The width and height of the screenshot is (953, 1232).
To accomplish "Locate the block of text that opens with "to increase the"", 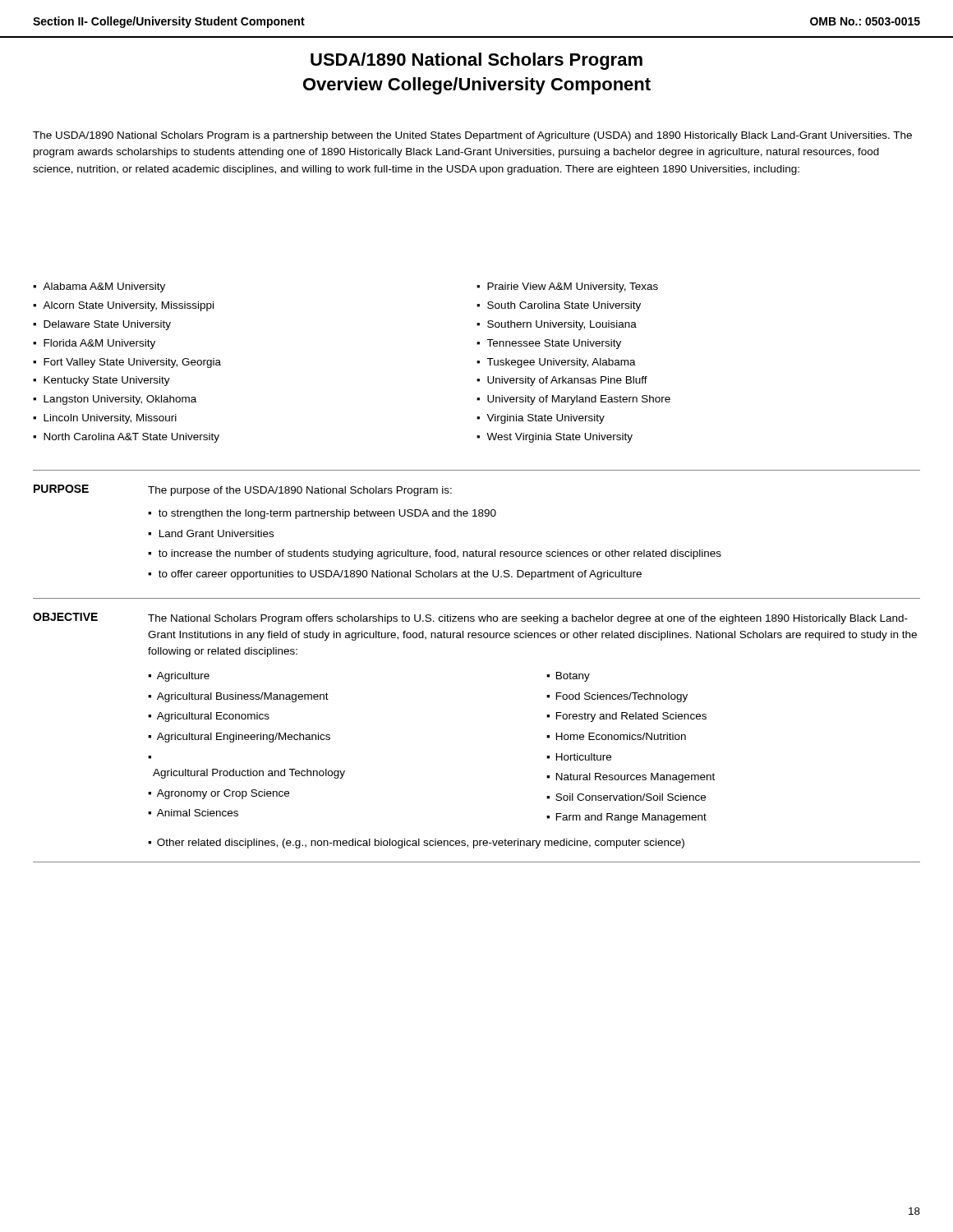I will (x=440, y=553).
